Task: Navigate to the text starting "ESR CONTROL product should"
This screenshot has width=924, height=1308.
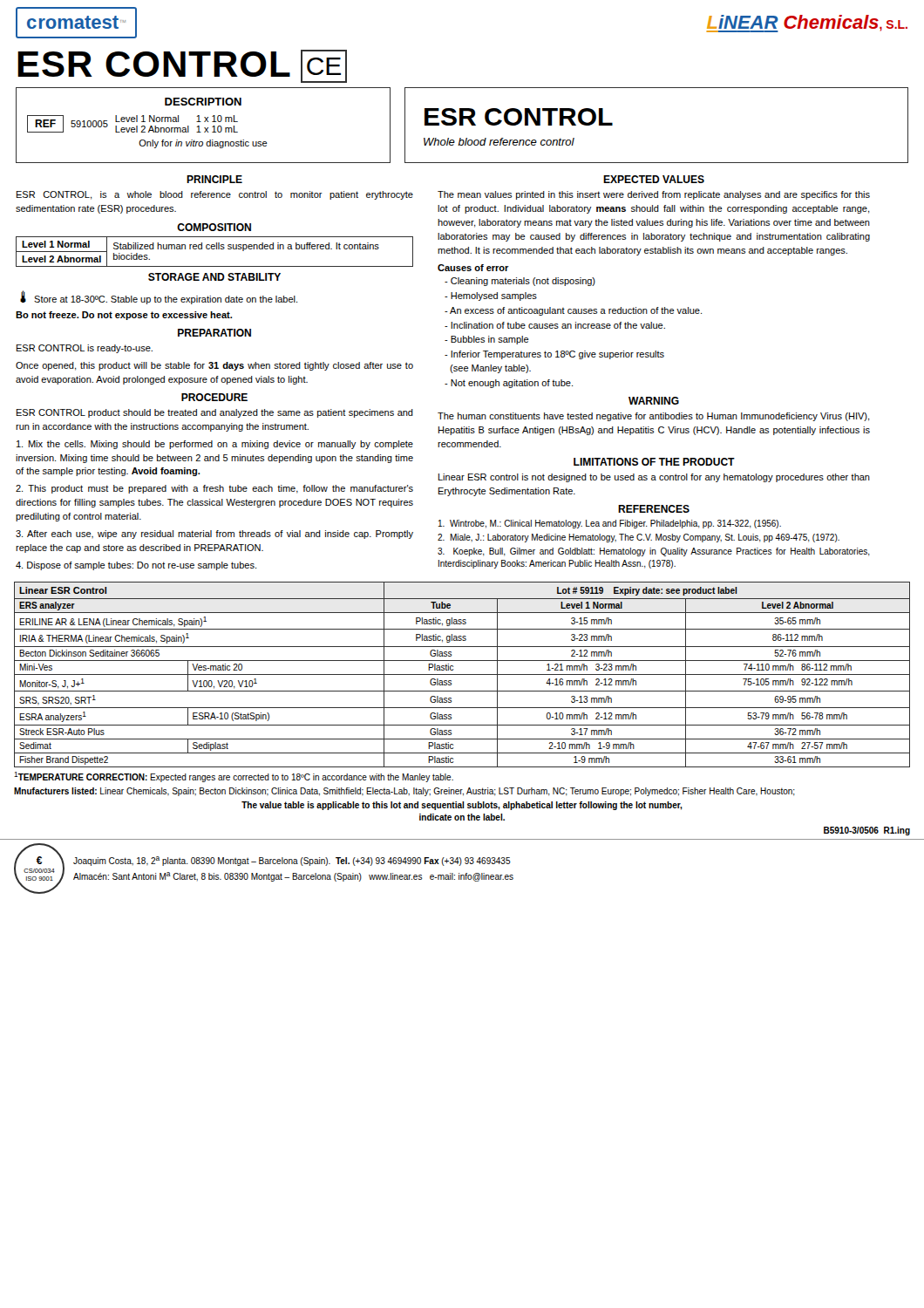Action: [214, 419]
